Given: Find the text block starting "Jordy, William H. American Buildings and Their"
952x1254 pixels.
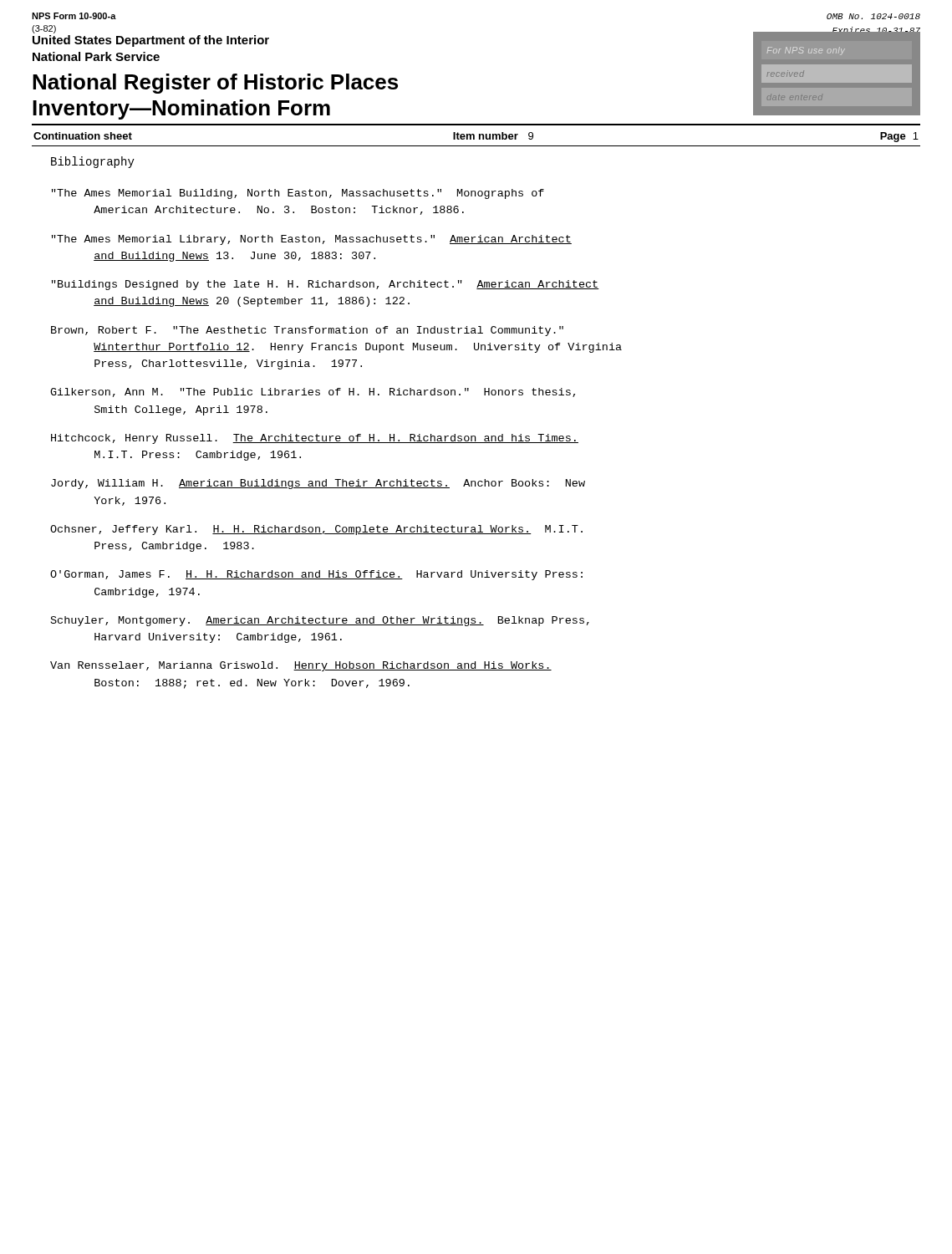Looking at the screenshot, I should click(x=318, y=492).
